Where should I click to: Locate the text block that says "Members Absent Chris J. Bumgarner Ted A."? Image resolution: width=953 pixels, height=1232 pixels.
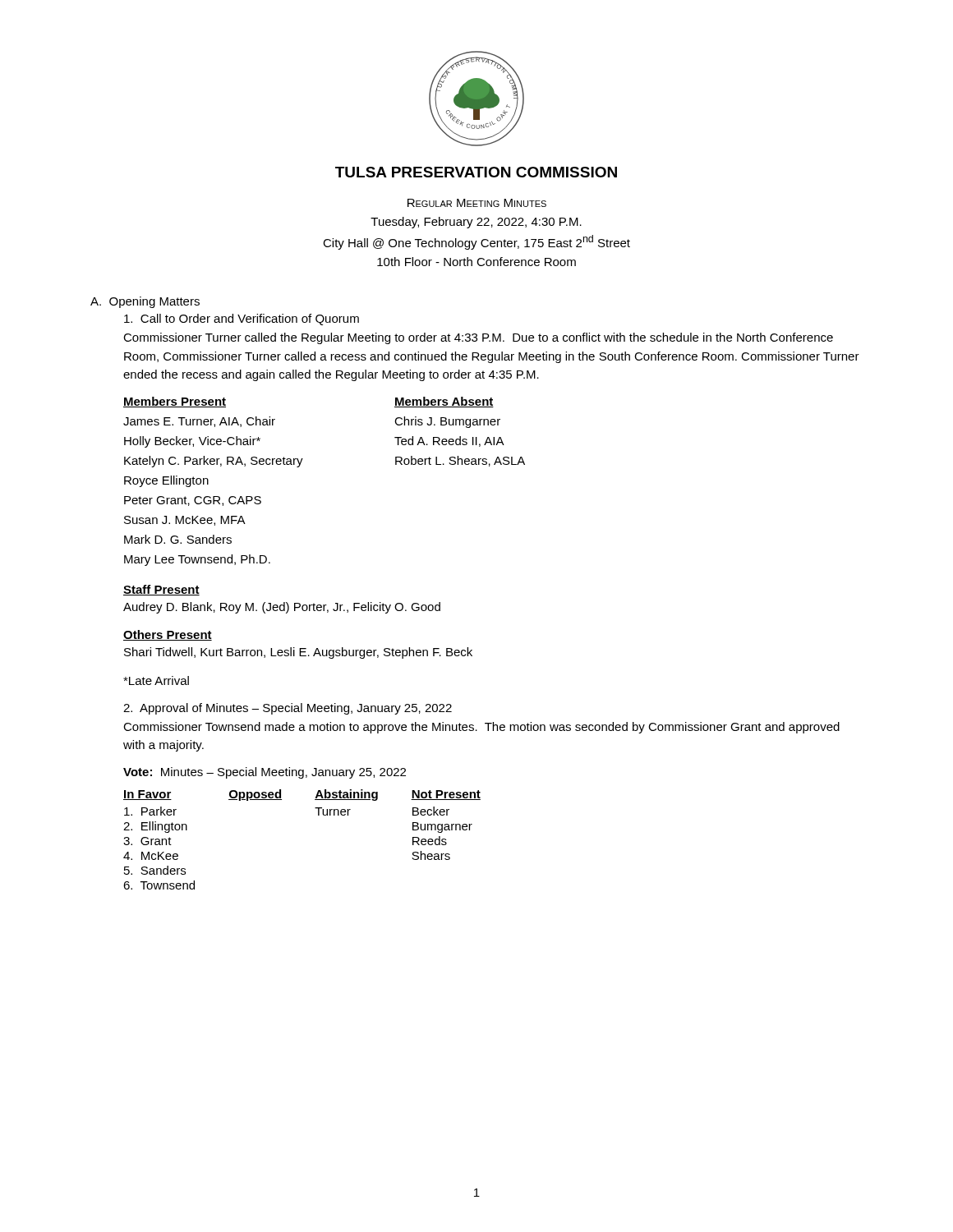[x=505, y=432]
